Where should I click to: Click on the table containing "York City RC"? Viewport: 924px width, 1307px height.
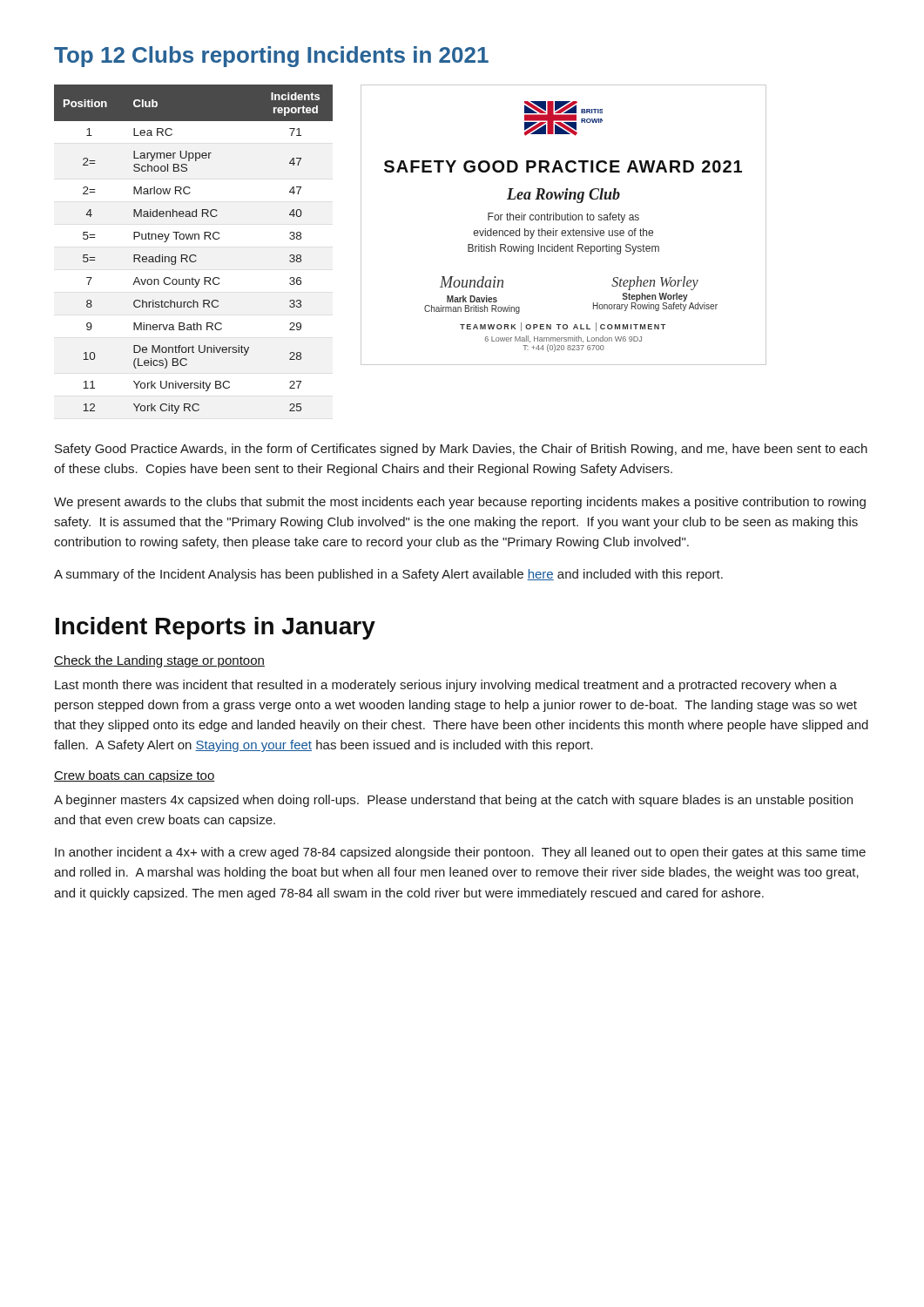(x=193, y=252)
